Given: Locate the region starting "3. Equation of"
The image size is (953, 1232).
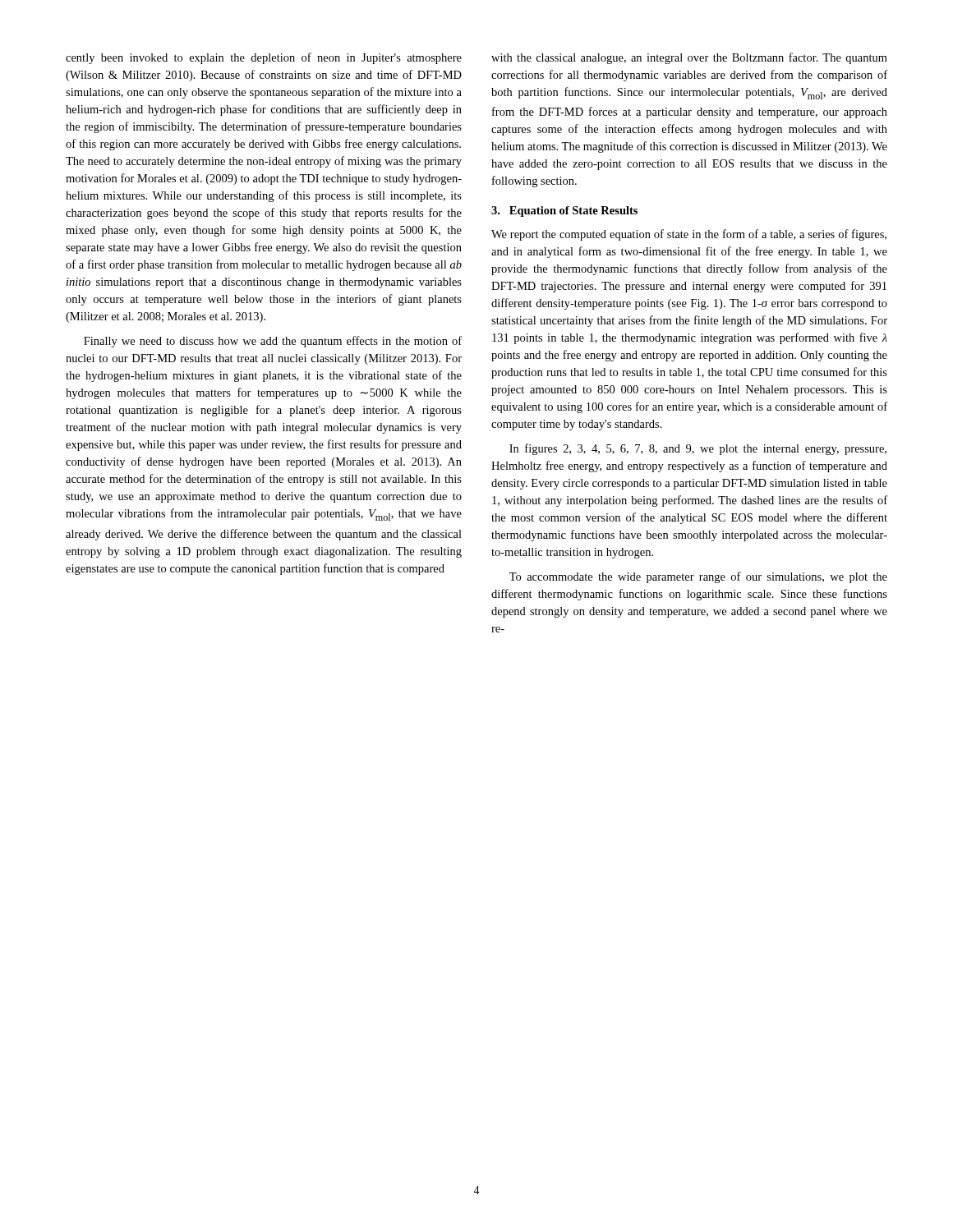Looking at the screenshot, I should [x=564, y=211].
